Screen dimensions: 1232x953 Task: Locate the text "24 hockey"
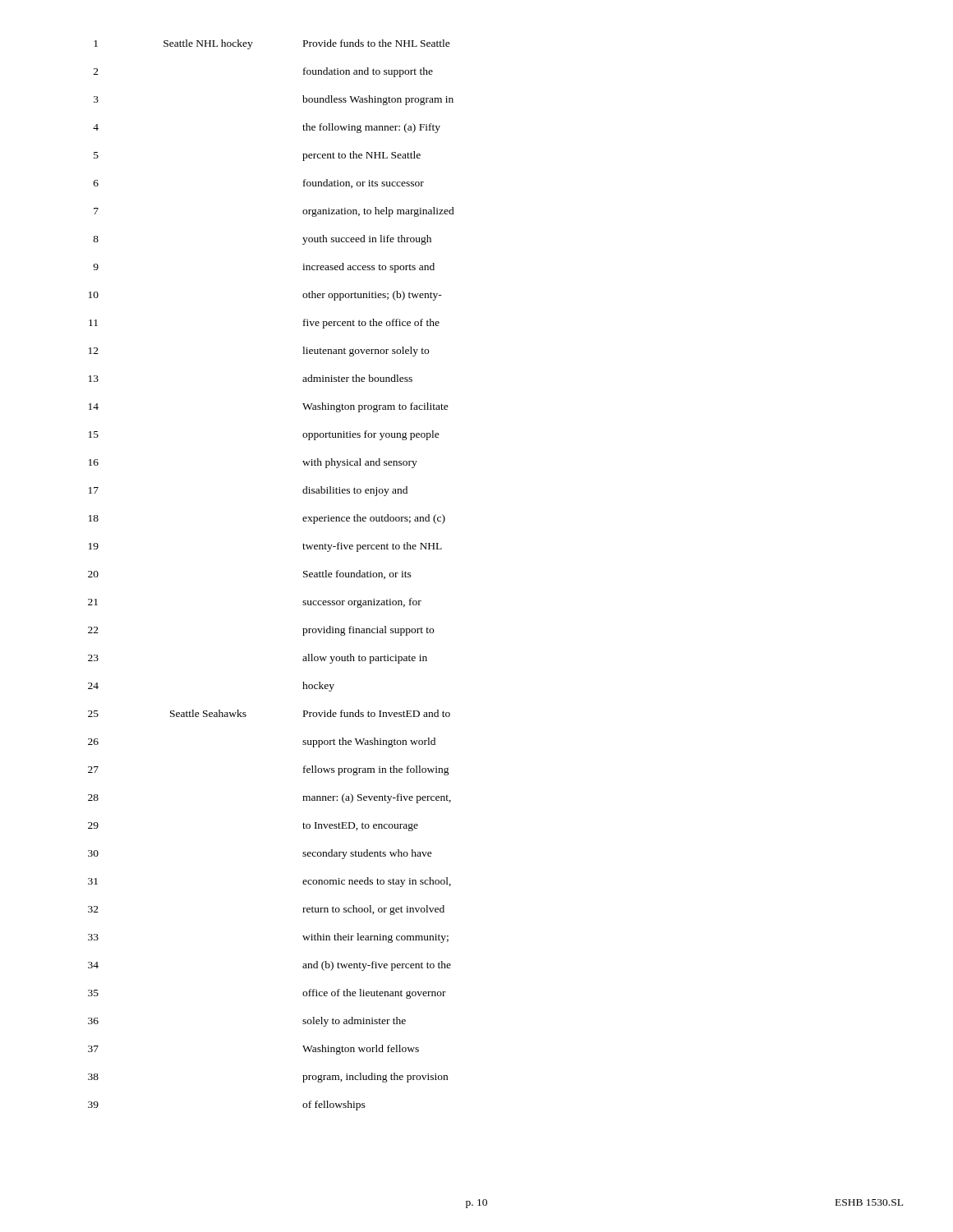pyautogui.click(x=93, y=687)
